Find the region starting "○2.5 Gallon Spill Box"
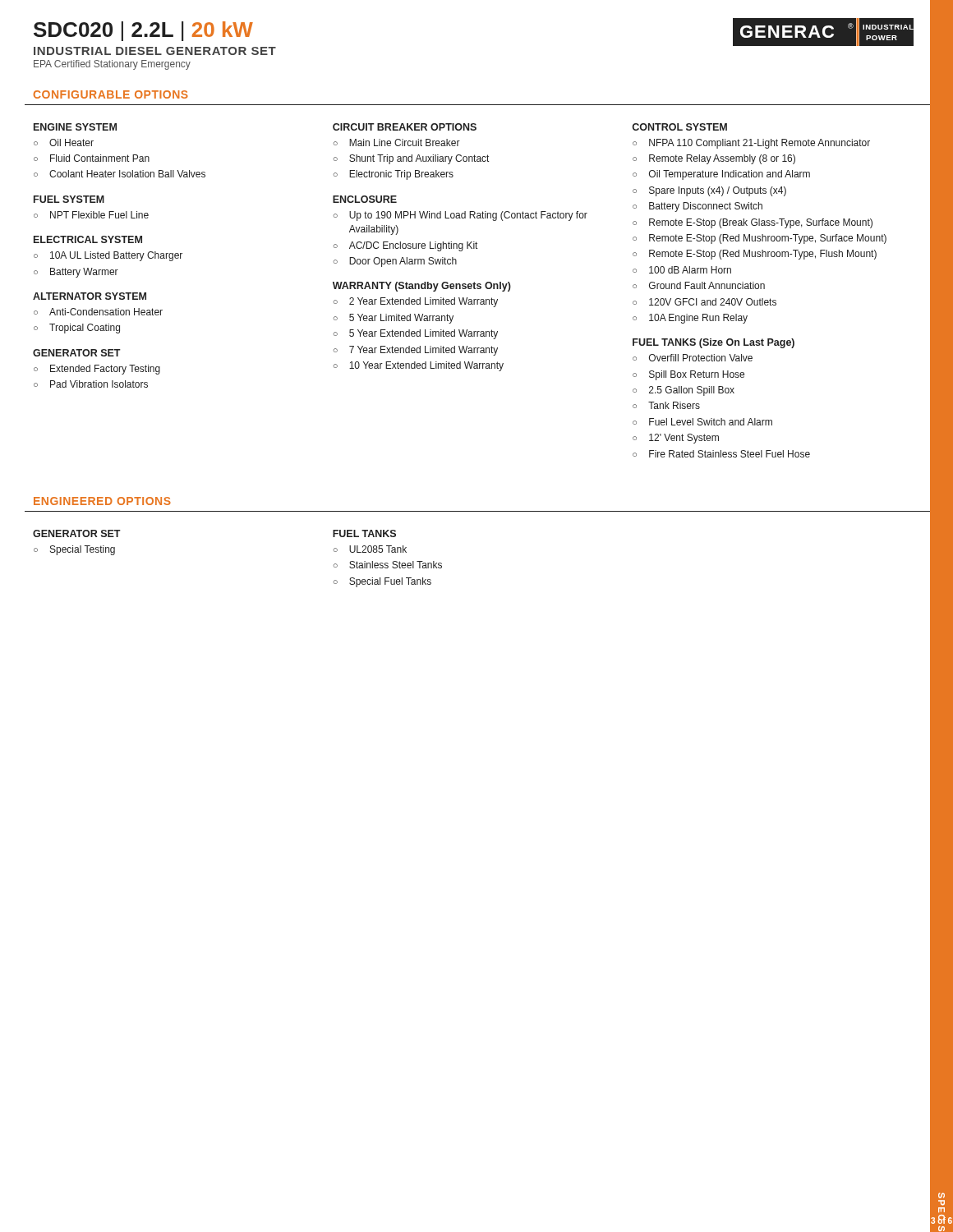Viewport: 953px width, 1232px height. pyautogui.click(x=684, y=391)
